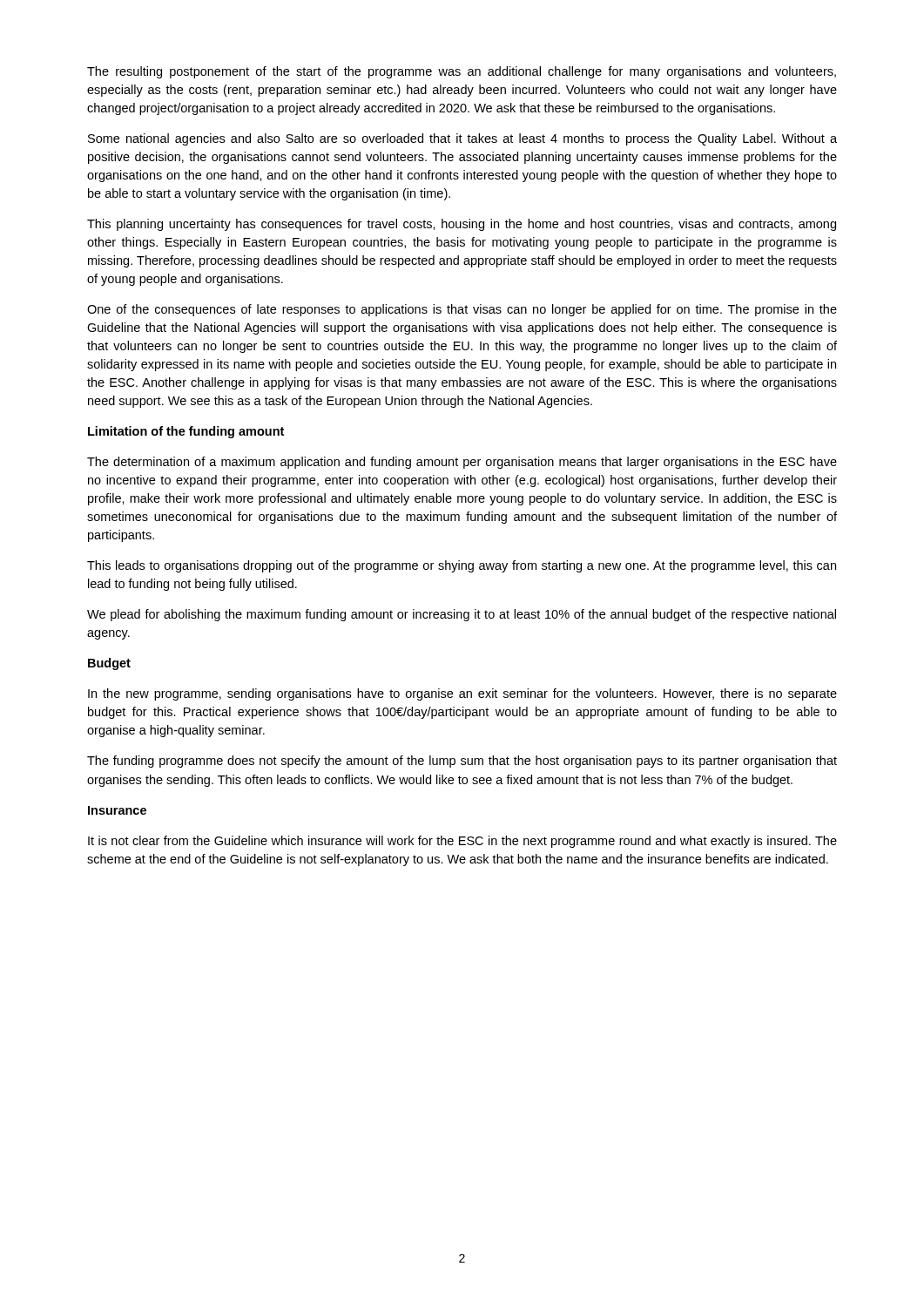
Task: Find the text block with the text "The determination of a maximum application and"
Action: click(x=462, y=499)
